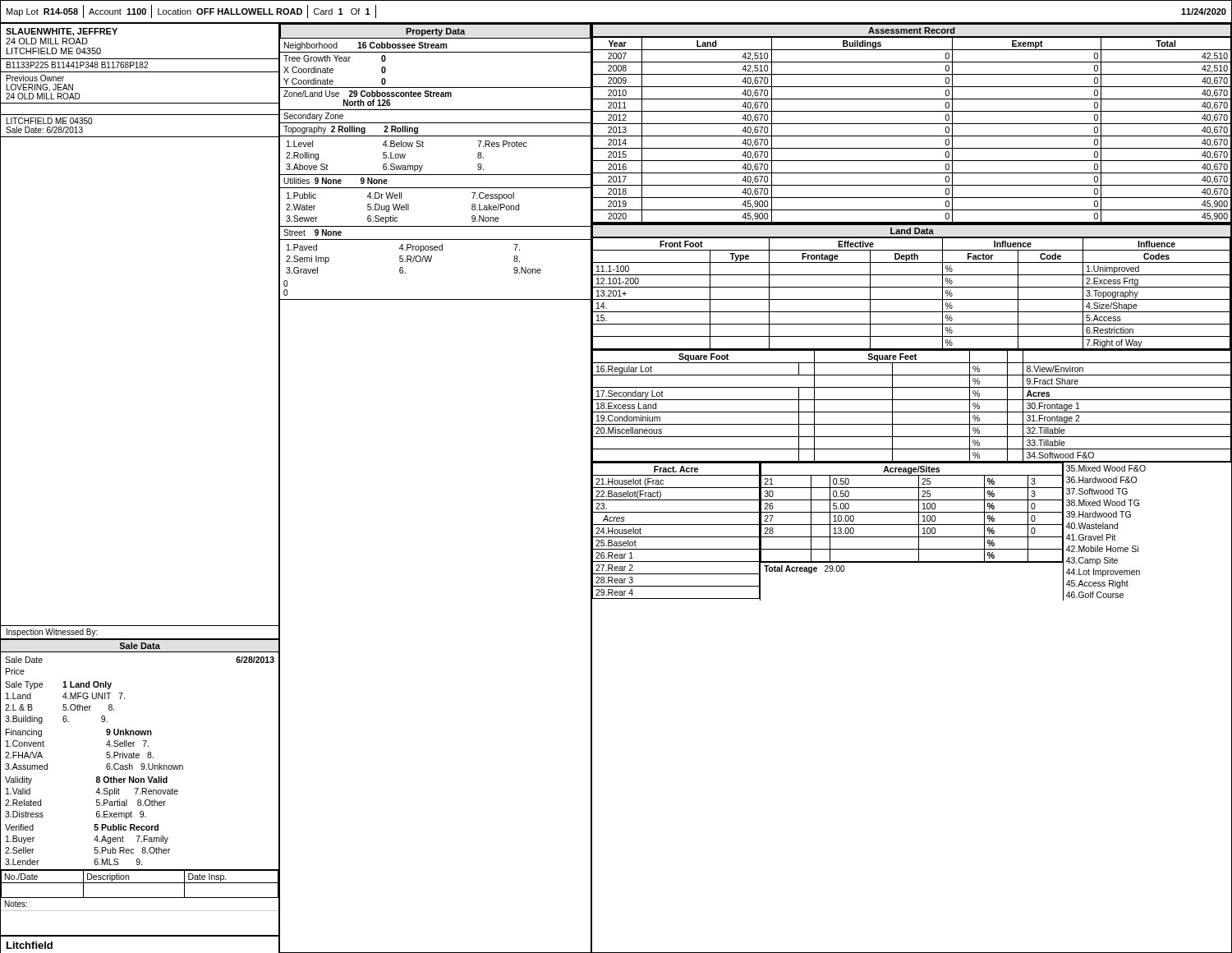Click on the text with the text "LITCHFIELD ME 04350 Sale Date: 6/28/2013"
Screen dimensions: 953x1232
coord(49,126)
